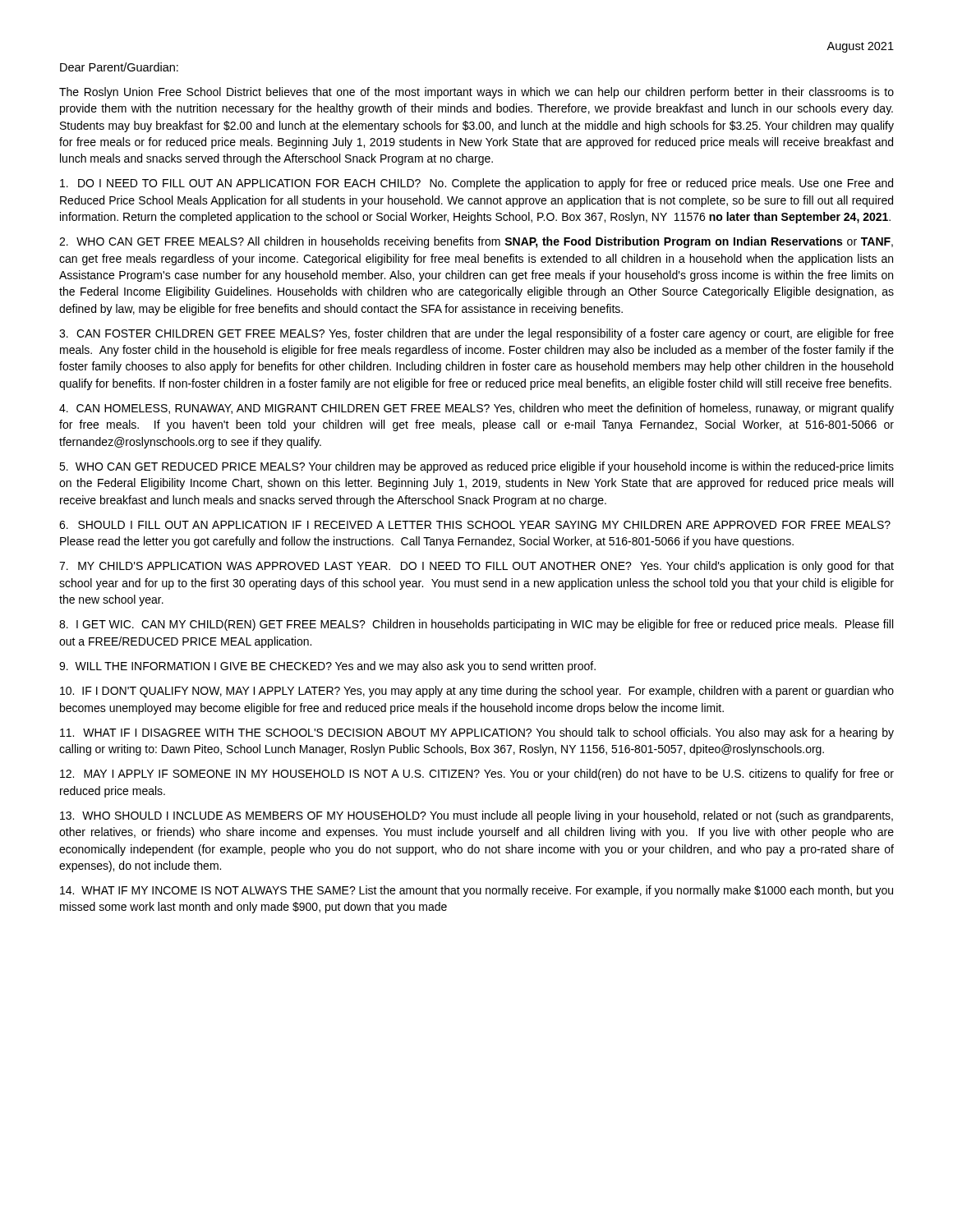Find the block starting "14. WHAT IF MY INCOME IS NOT"
This screenshot has height=1232, width=953.
click(x=476, y=899)
